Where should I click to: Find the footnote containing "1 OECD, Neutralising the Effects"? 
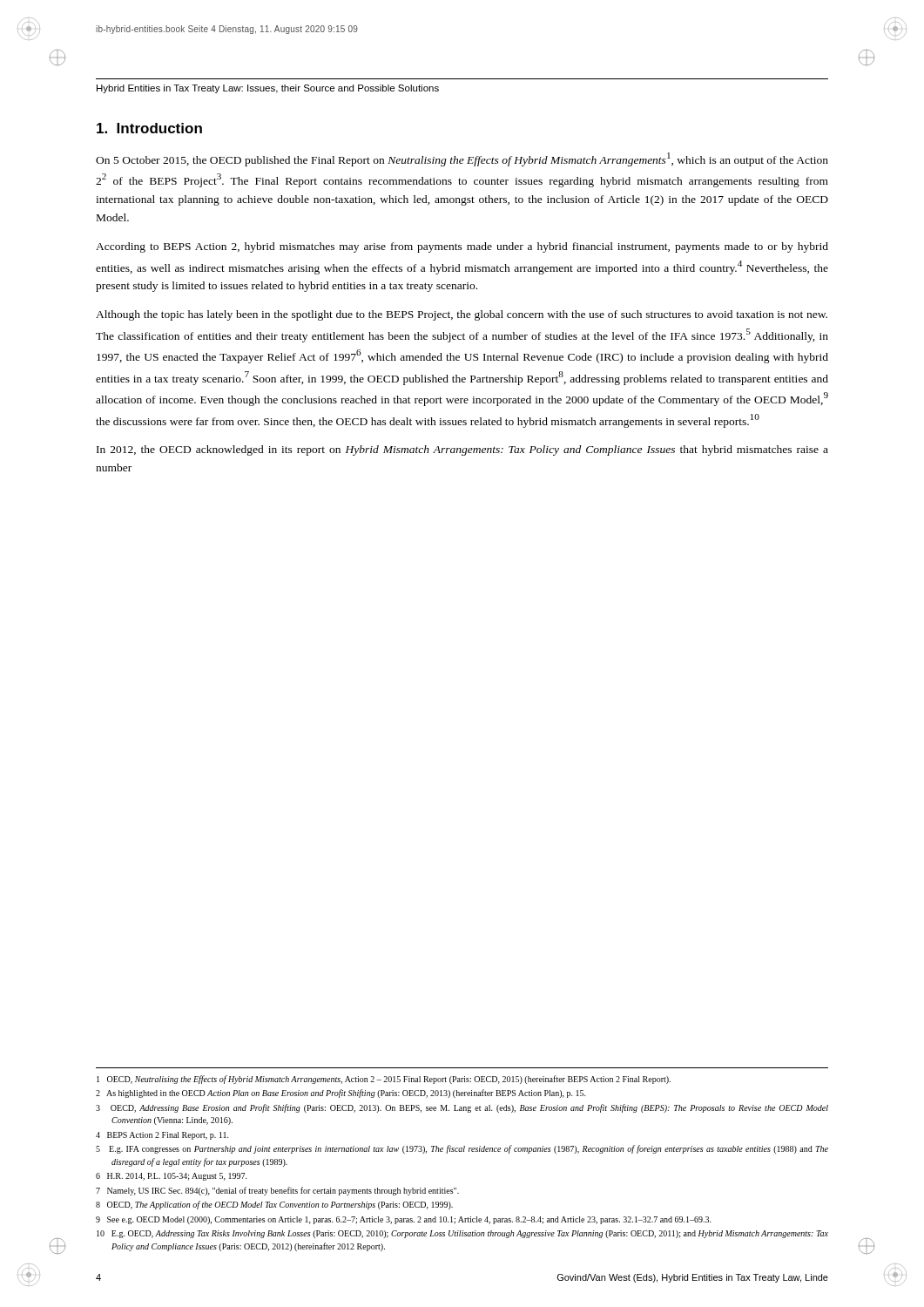383,1079
